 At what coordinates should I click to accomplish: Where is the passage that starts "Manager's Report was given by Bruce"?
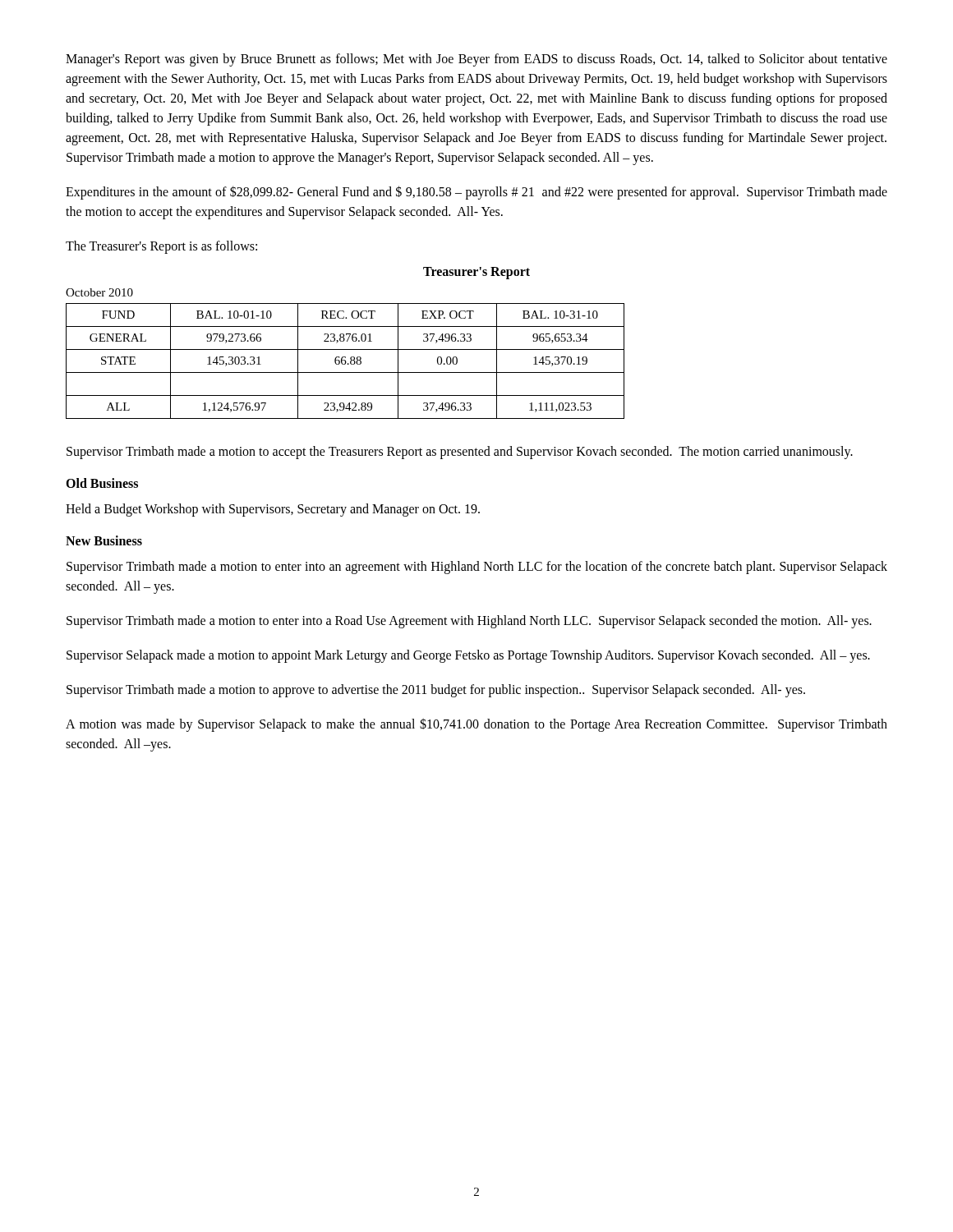click(476, 108)
